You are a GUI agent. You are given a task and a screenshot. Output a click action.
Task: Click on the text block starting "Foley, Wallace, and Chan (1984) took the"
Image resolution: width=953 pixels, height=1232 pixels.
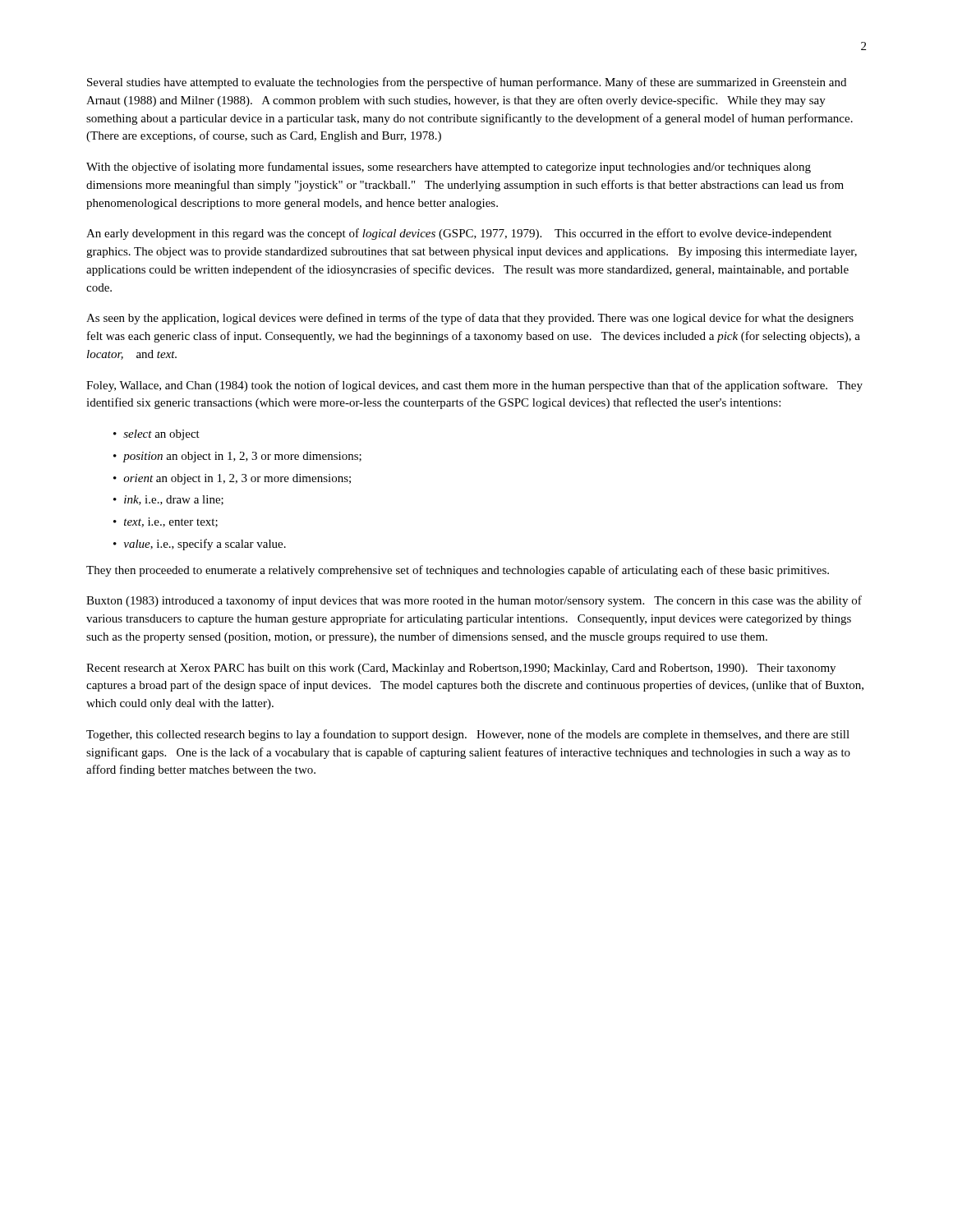474,394
